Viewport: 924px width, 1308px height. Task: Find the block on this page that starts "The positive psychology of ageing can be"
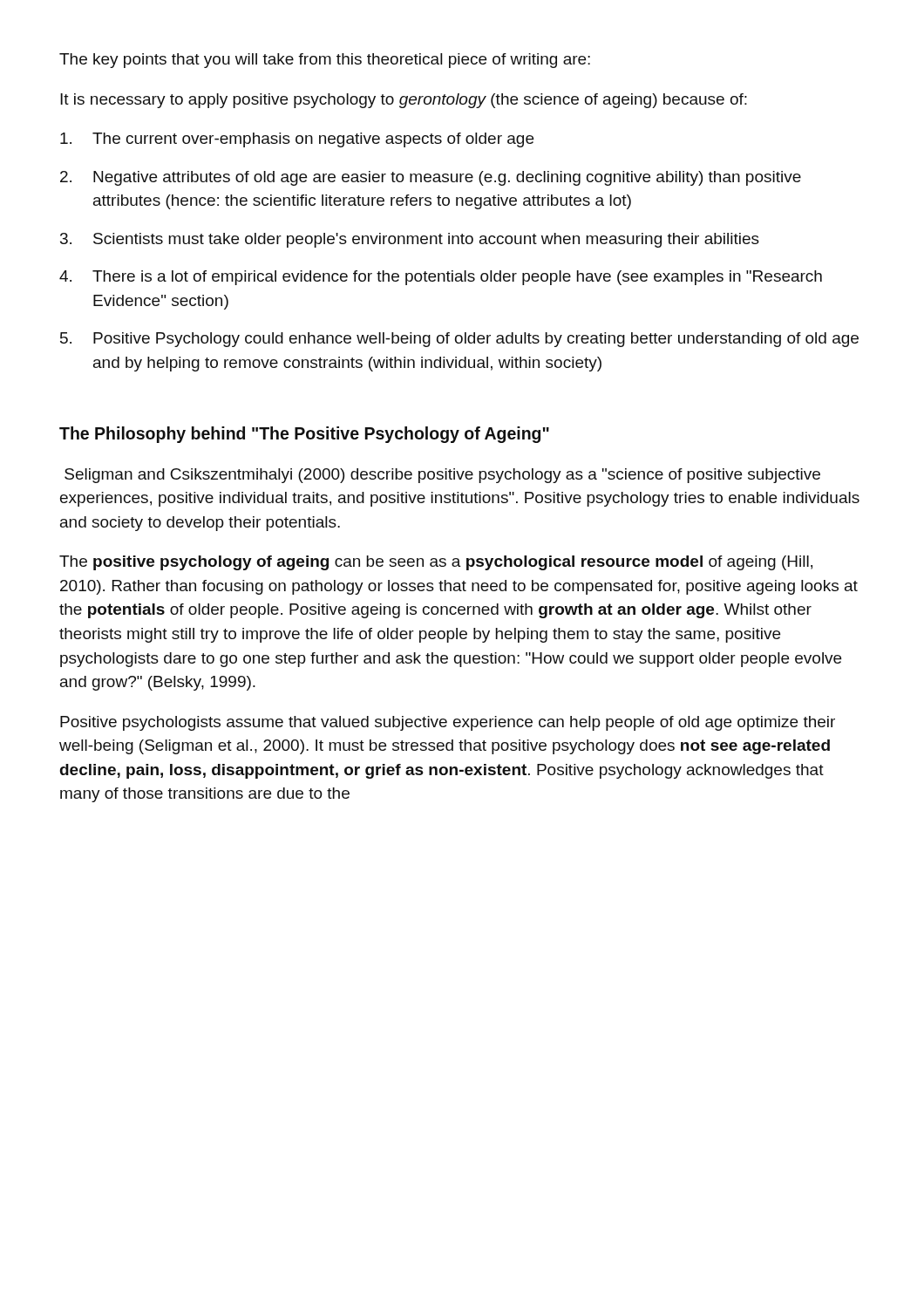coord(458,621)
